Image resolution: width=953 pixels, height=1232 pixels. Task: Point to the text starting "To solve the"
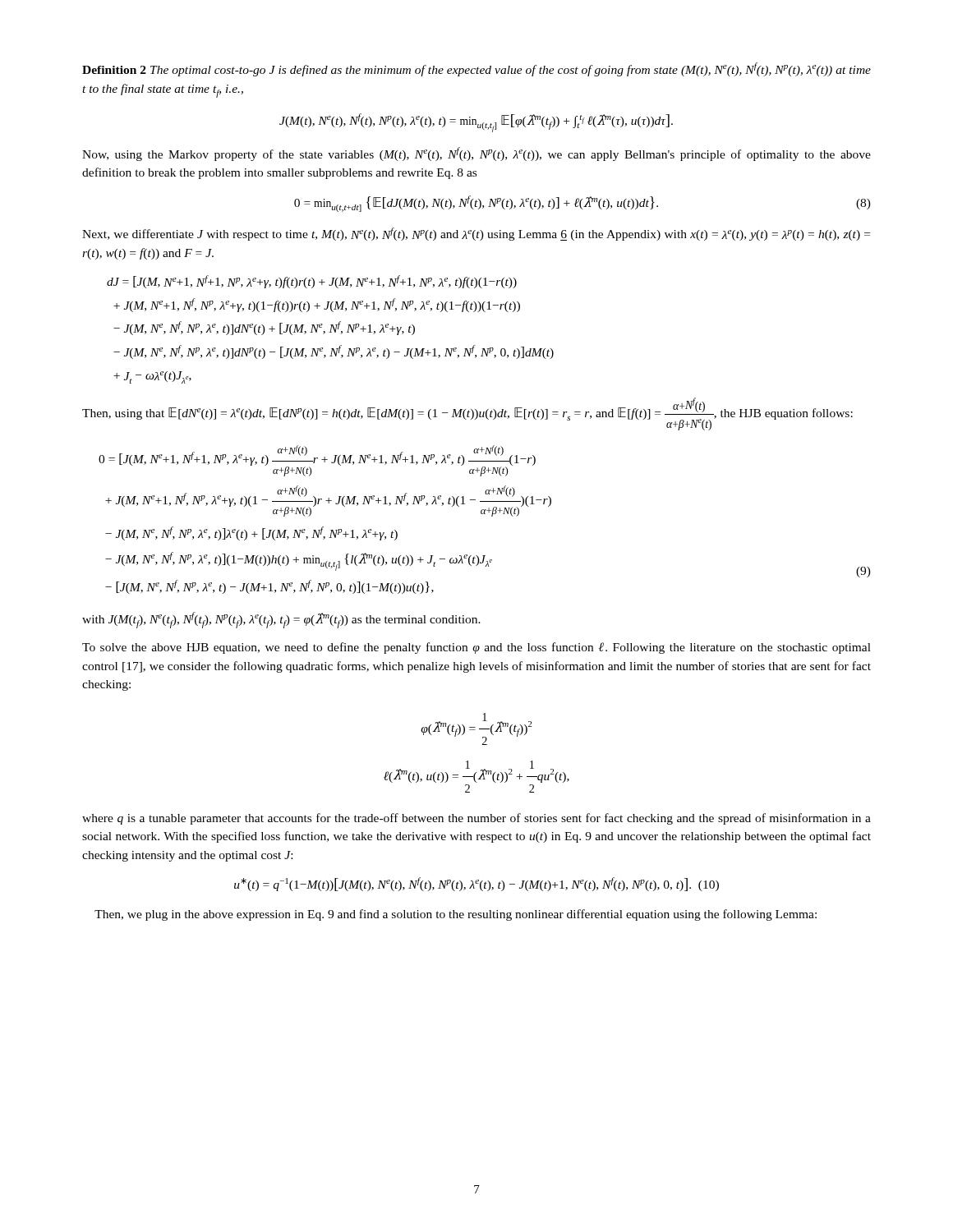(476, 665)
